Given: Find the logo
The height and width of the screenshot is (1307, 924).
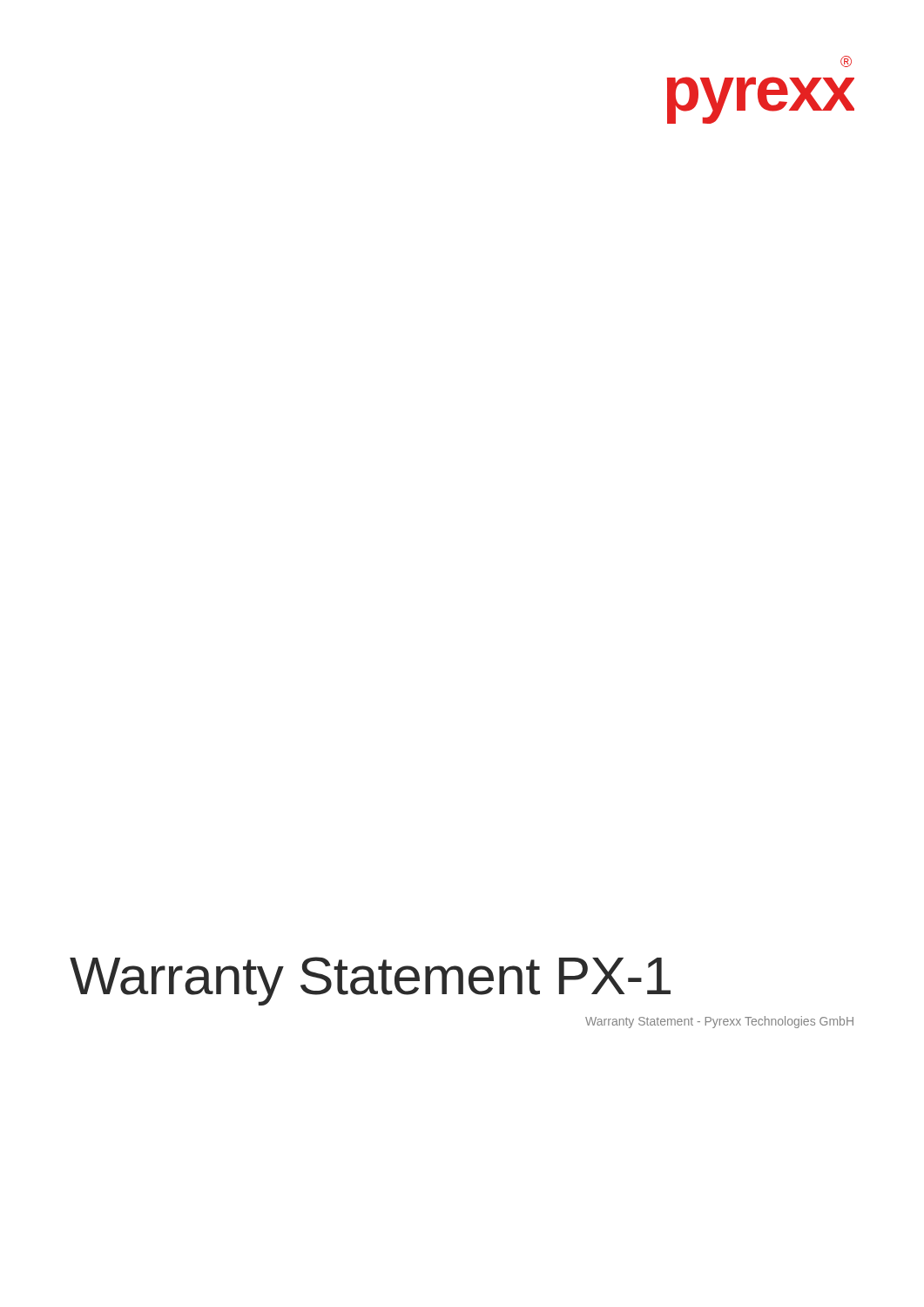Looking at the screenshot, I should (759, 89).
